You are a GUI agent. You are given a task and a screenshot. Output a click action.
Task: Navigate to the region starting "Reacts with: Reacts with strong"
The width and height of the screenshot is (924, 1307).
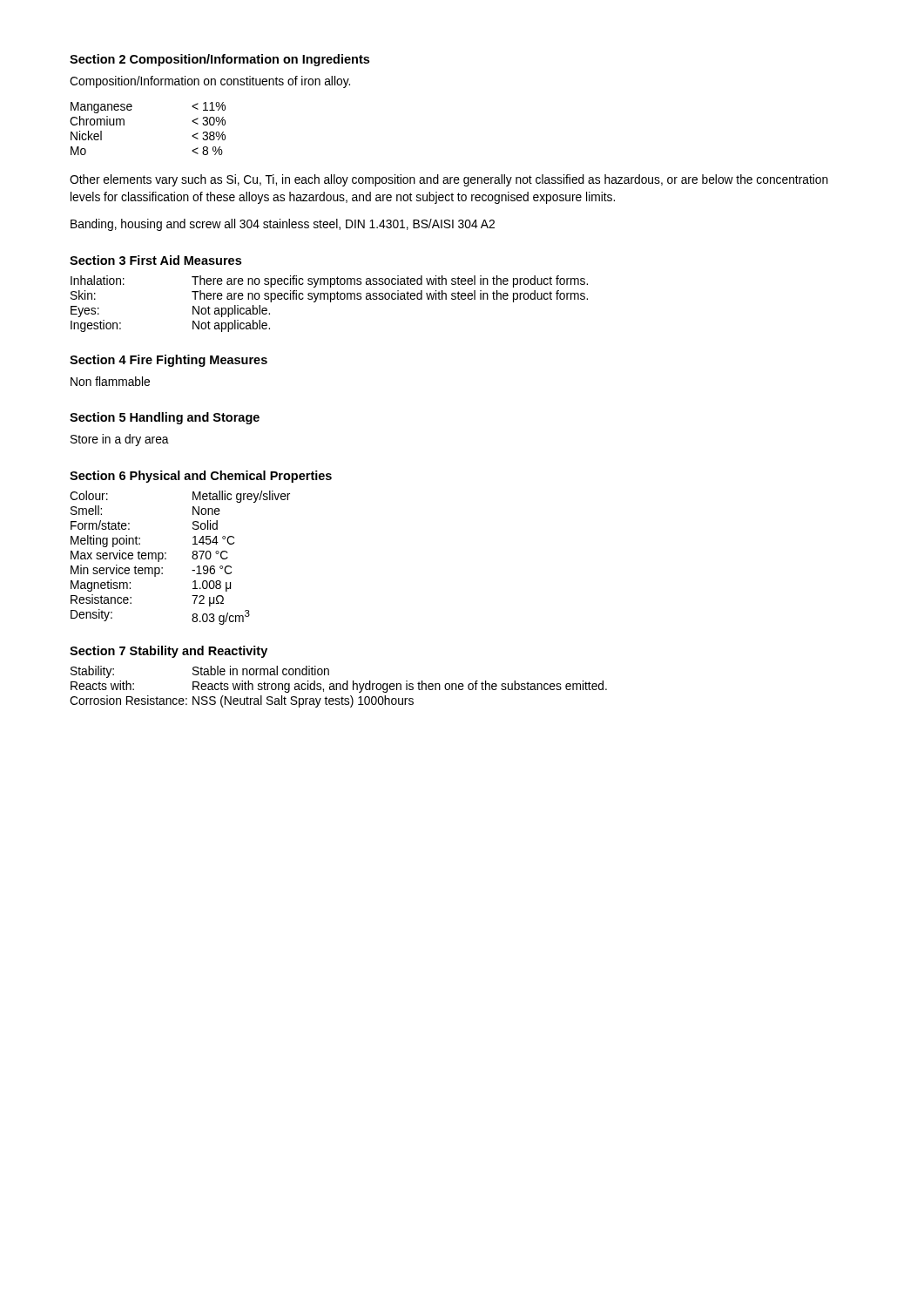pos(339,687)
